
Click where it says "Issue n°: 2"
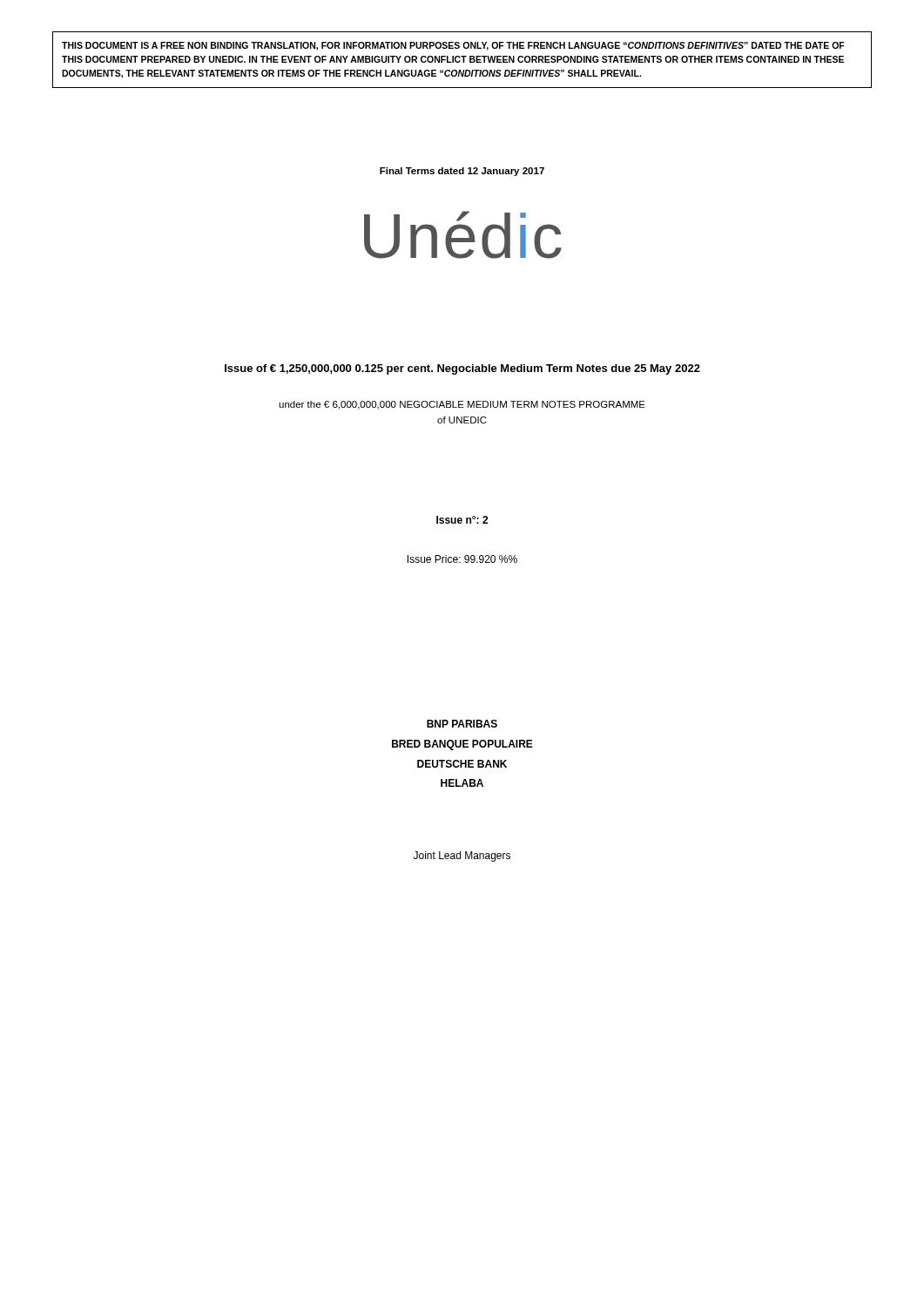tap(462, 520)
